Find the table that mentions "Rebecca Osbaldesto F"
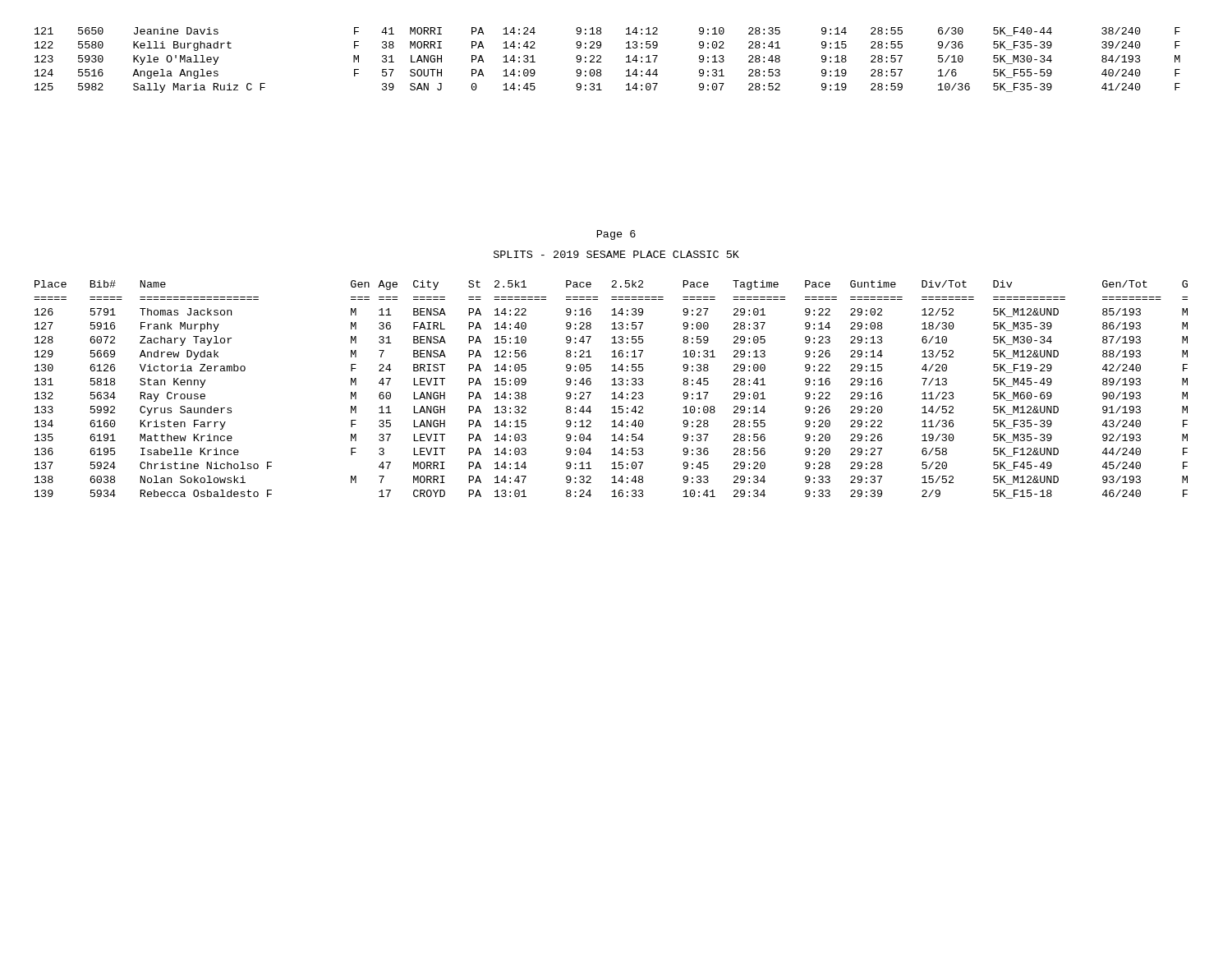The height and width of the screenshot is (953, 1232). (x=616, y=389)
